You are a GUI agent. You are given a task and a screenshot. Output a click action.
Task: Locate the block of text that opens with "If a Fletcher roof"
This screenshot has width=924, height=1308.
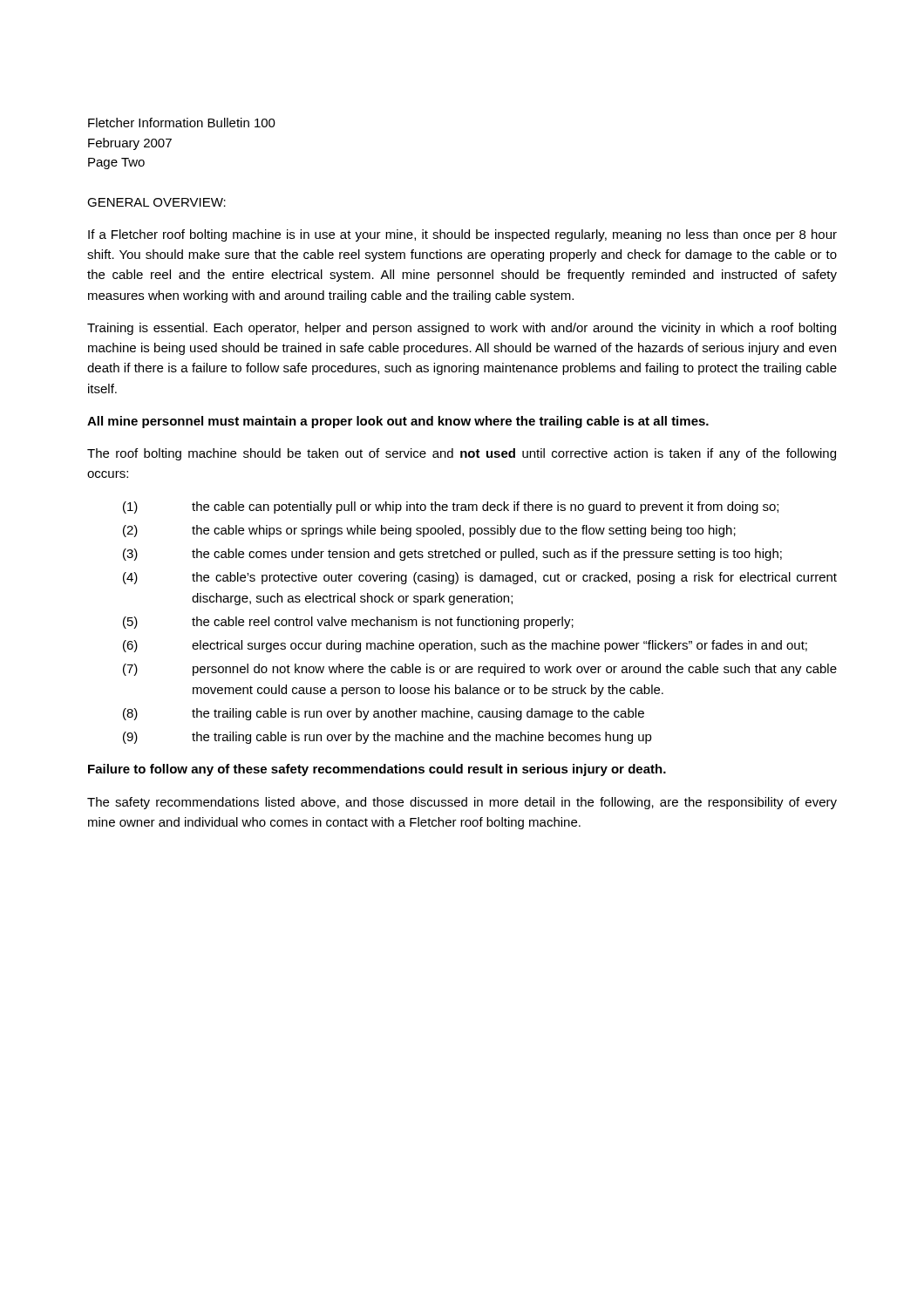click(x=462, y=264)
